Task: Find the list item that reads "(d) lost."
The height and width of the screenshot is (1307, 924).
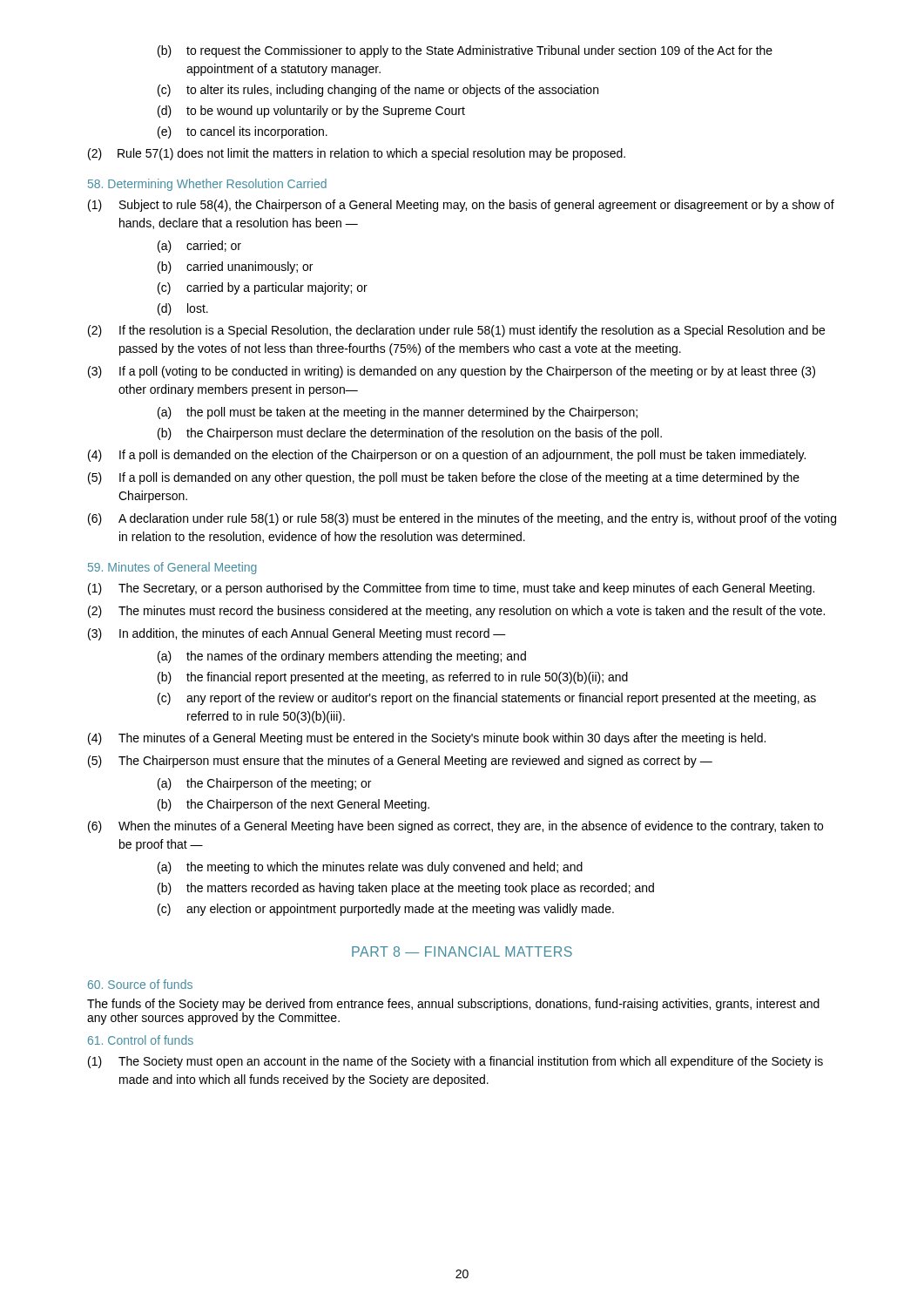Action: (201, 310)
